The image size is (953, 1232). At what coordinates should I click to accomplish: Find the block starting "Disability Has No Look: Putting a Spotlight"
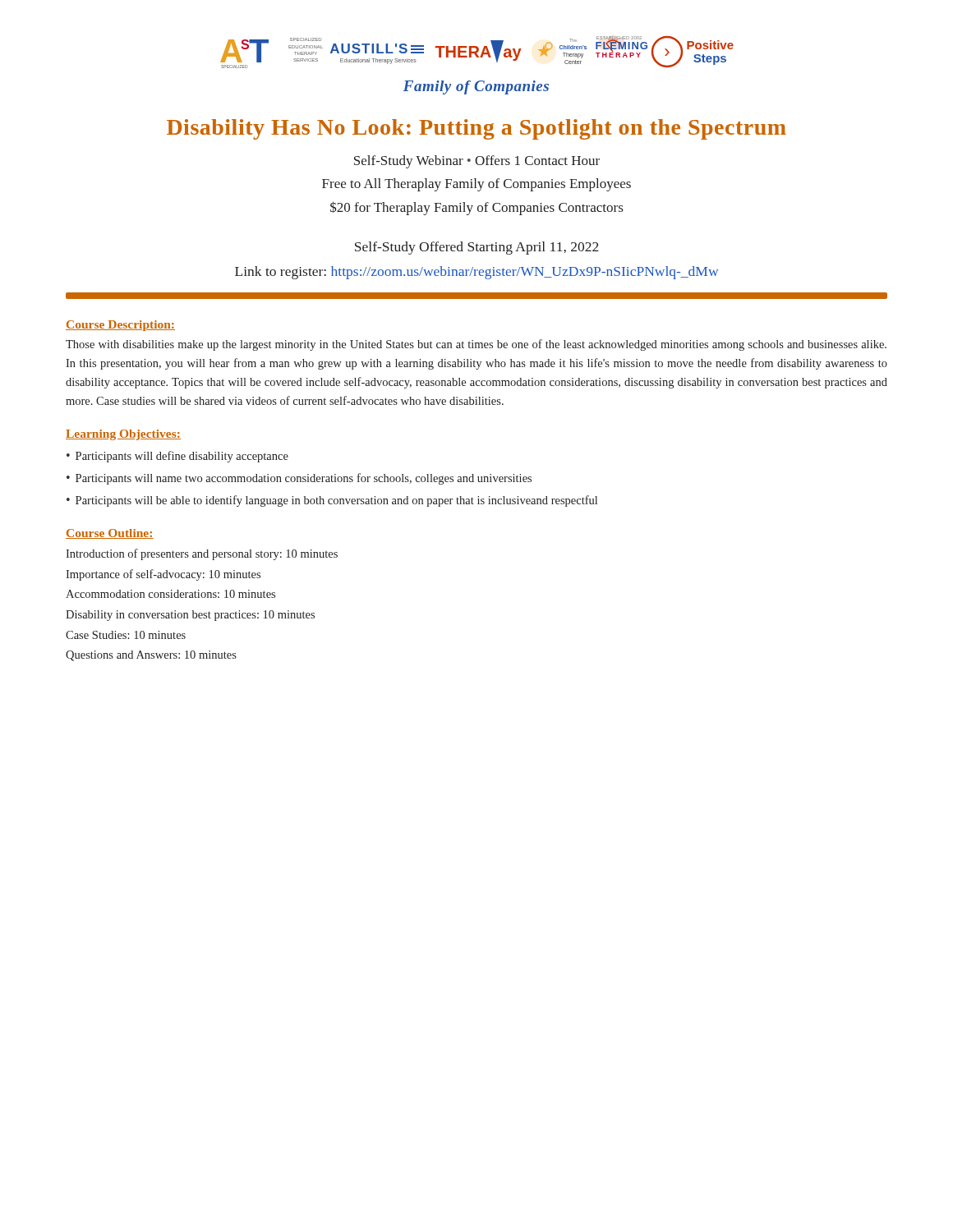tap(476, 127)
